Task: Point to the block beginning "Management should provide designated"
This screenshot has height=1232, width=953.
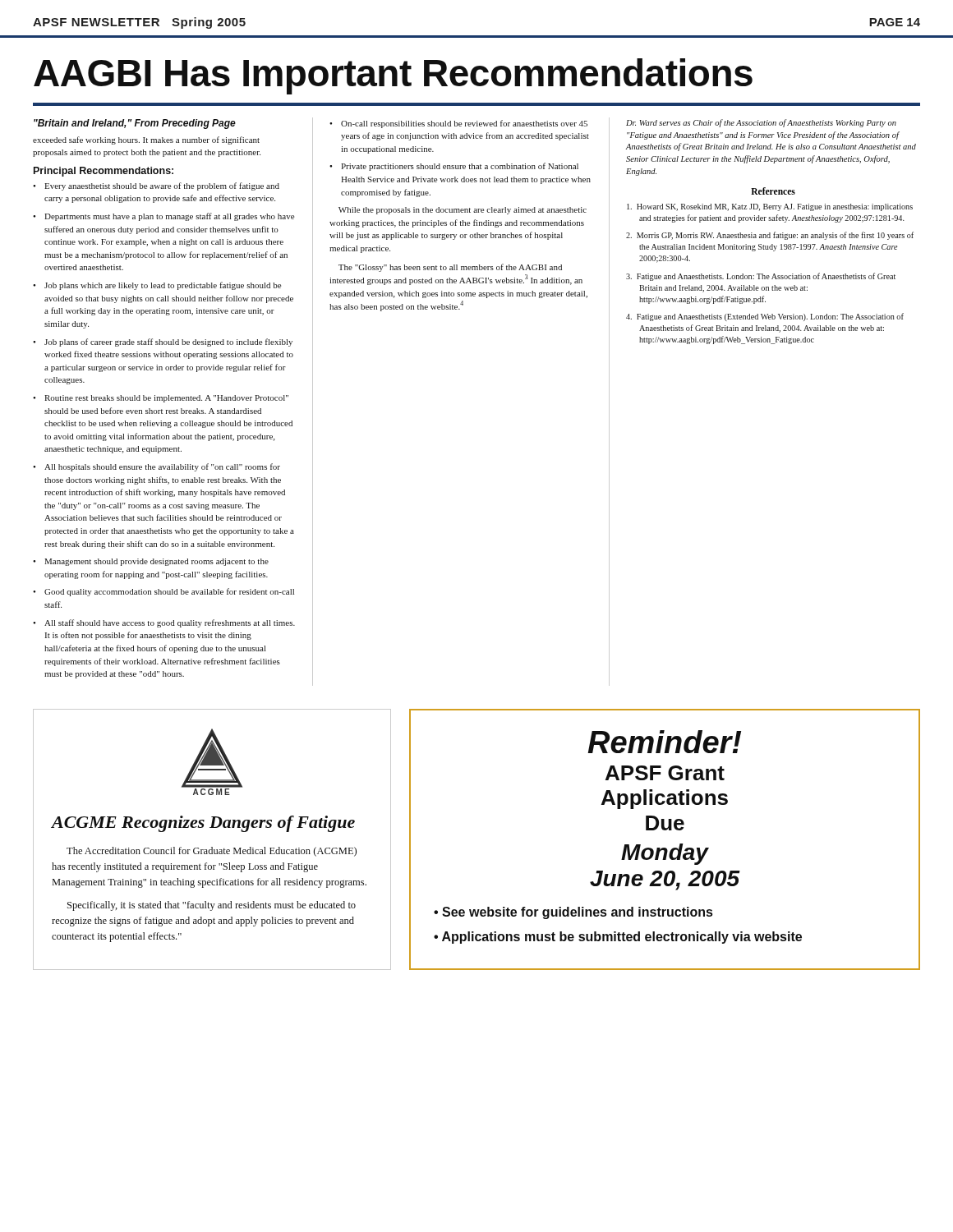Action: [156, 568]
